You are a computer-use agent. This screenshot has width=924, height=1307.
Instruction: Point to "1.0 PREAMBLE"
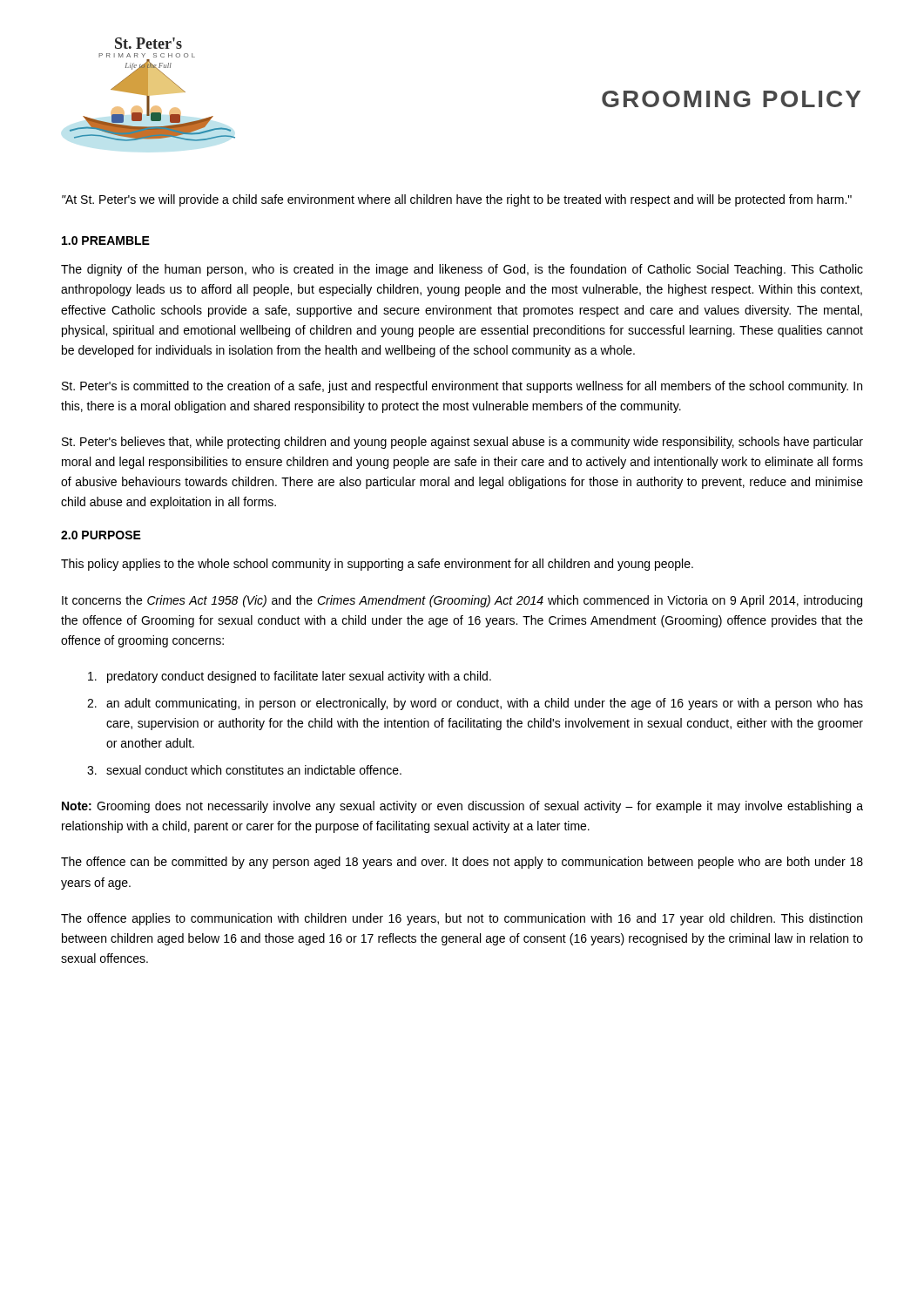(105, 241)
